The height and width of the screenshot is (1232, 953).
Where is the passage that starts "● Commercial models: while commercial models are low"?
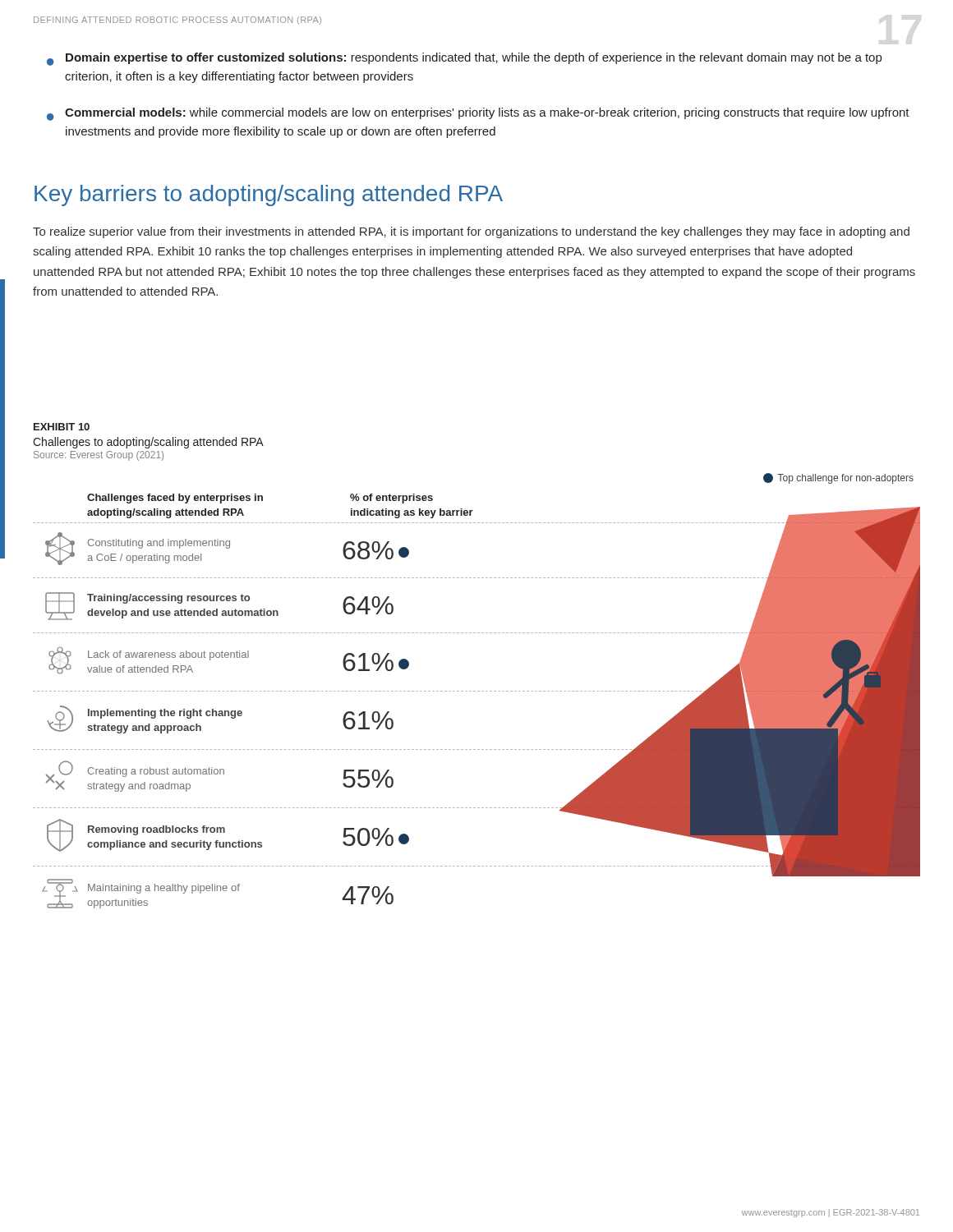(479, 121)
